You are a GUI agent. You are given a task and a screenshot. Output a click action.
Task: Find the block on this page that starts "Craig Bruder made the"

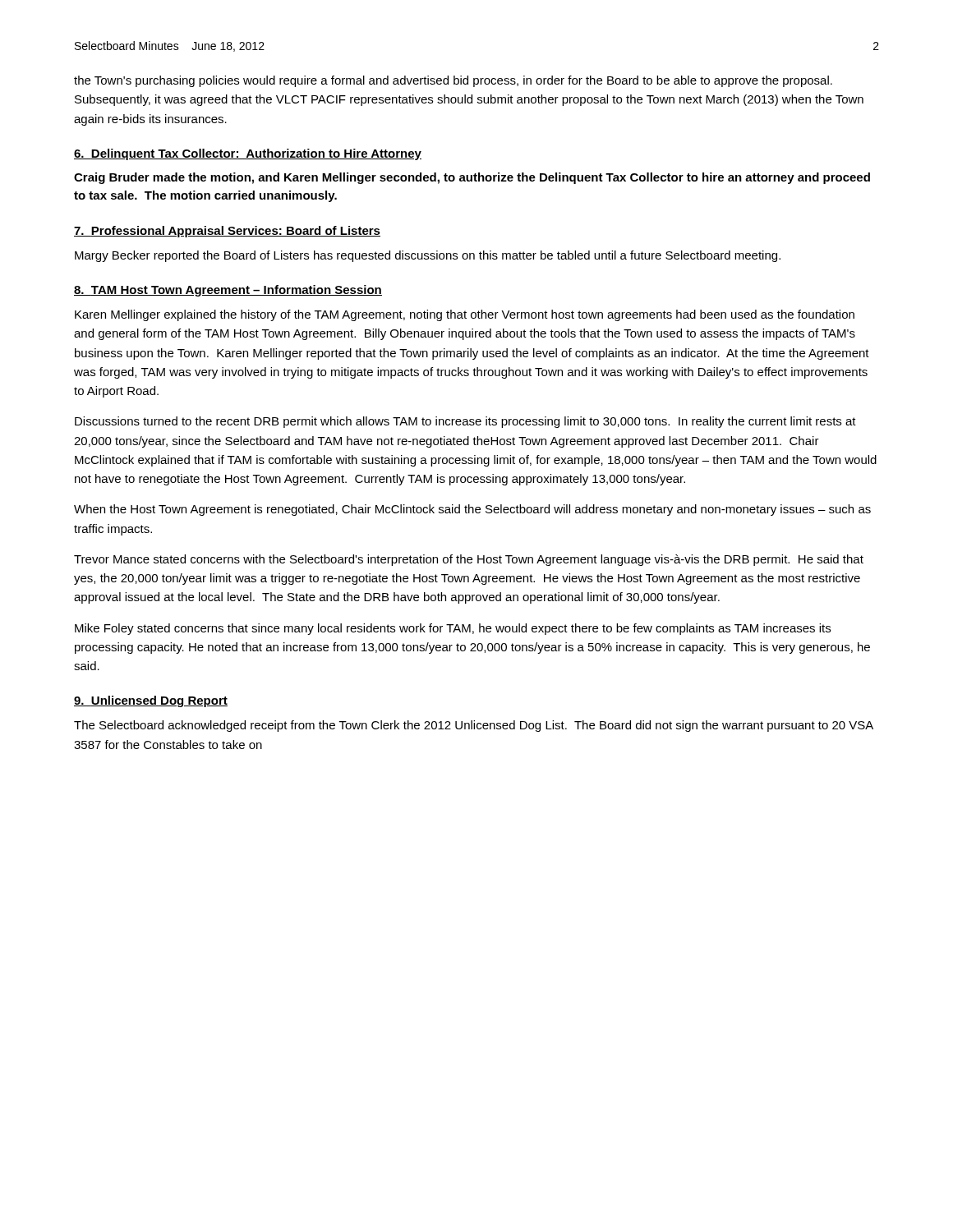pos(472,186)
